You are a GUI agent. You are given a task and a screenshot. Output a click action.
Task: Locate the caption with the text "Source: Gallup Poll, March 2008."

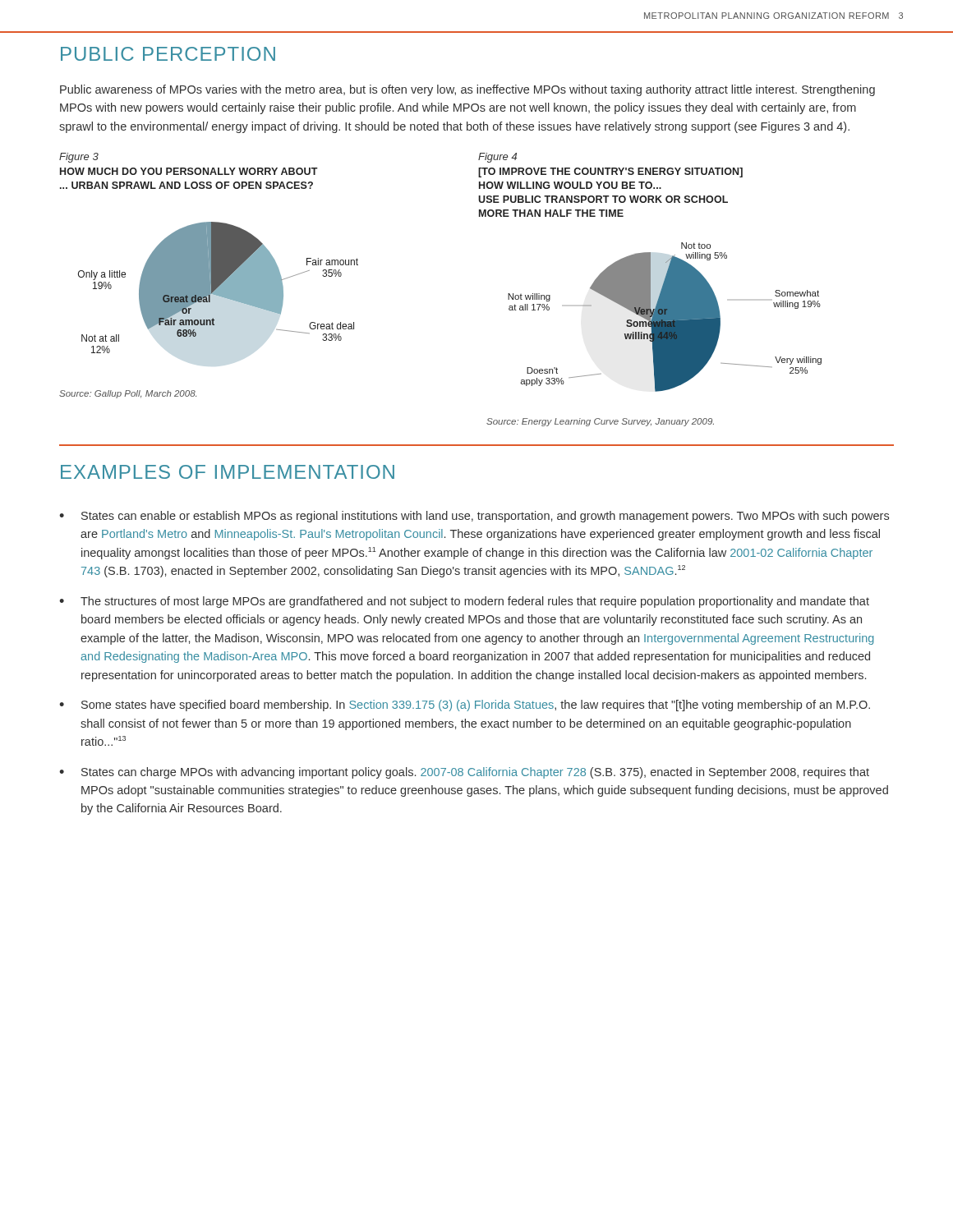click(128, 394)
